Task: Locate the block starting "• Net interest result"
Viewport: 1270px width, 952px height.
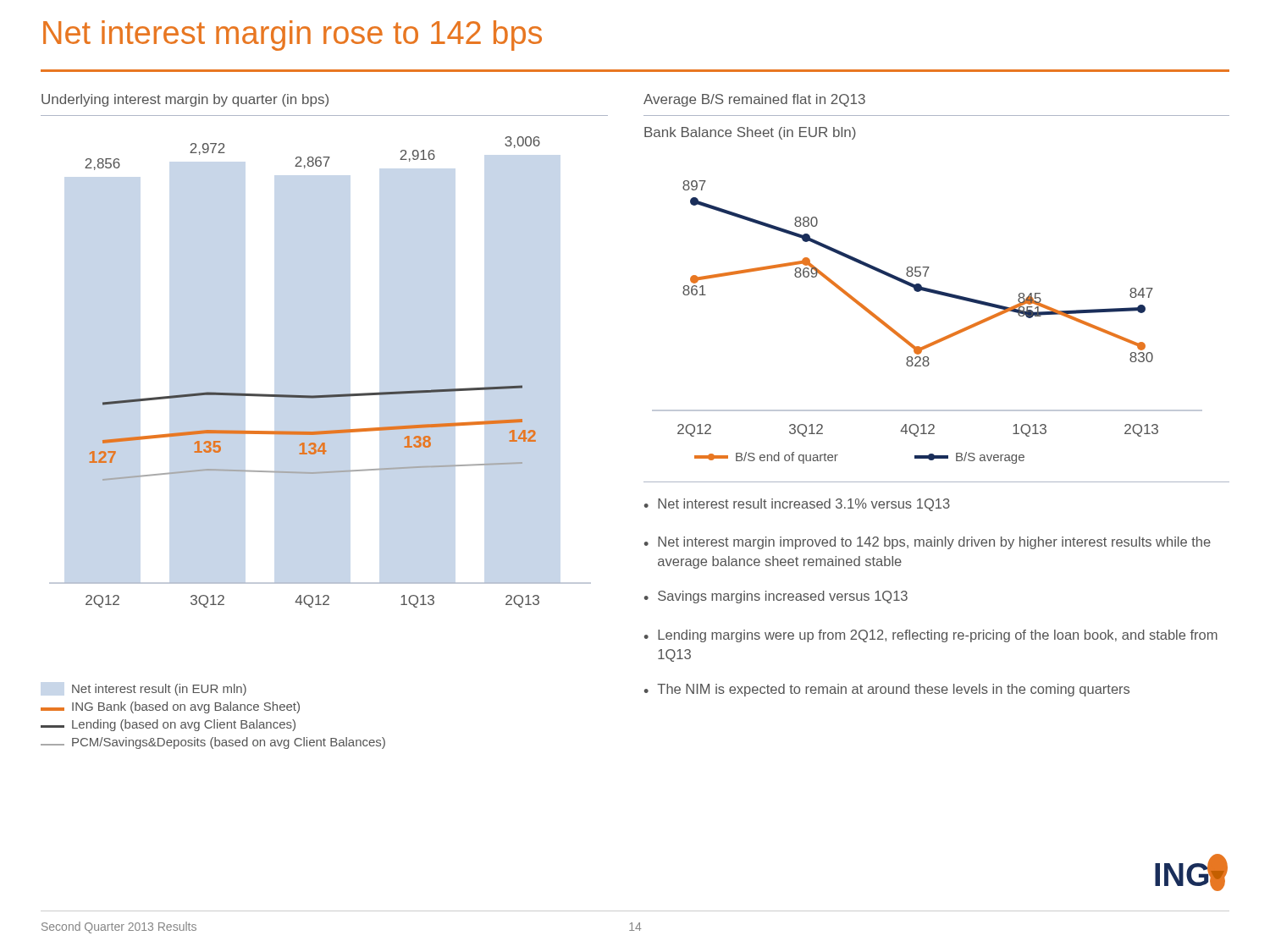Action: coord(797,506)
